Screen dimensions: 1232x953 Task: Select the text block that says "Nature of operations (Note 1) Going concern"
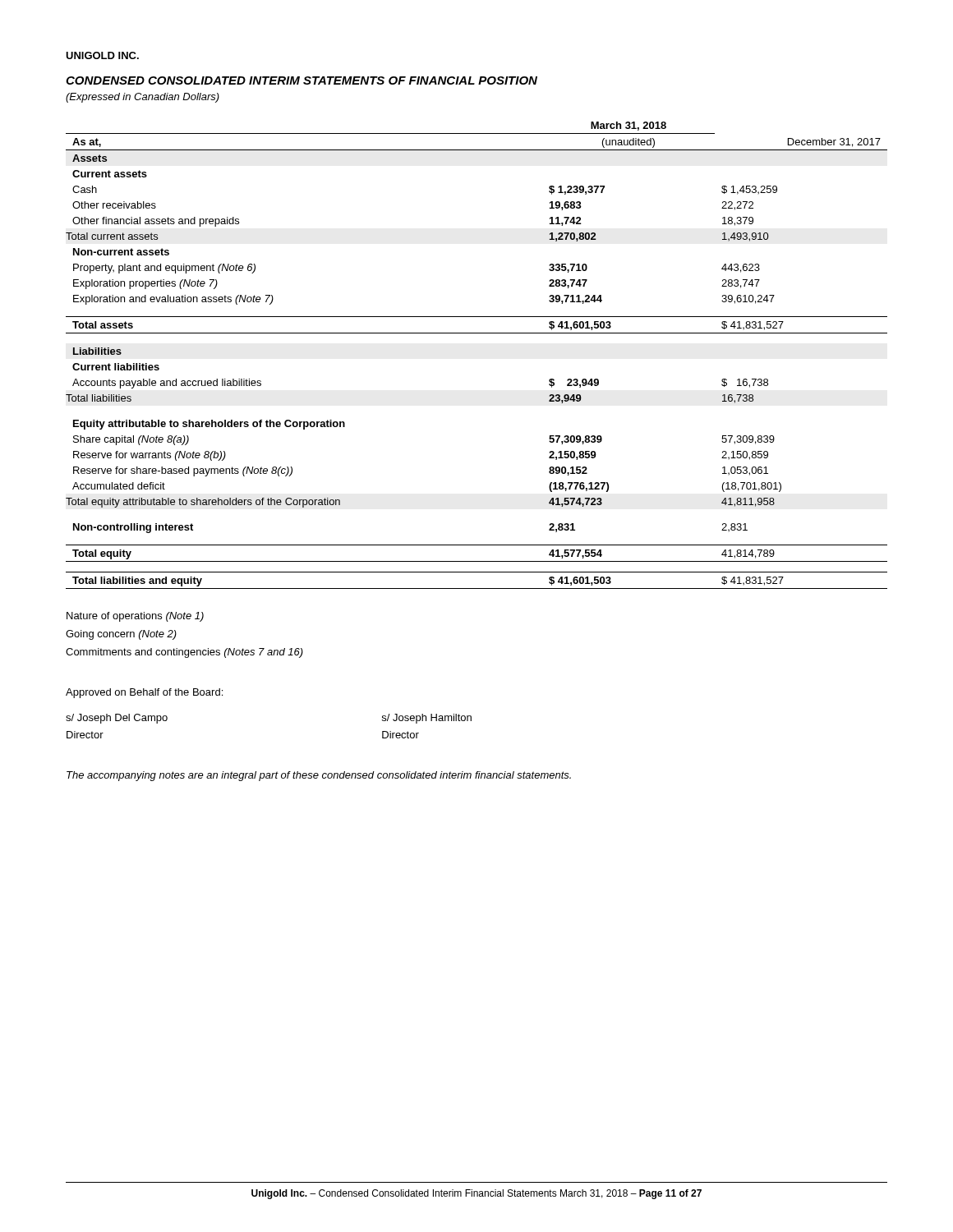(184, 634)
